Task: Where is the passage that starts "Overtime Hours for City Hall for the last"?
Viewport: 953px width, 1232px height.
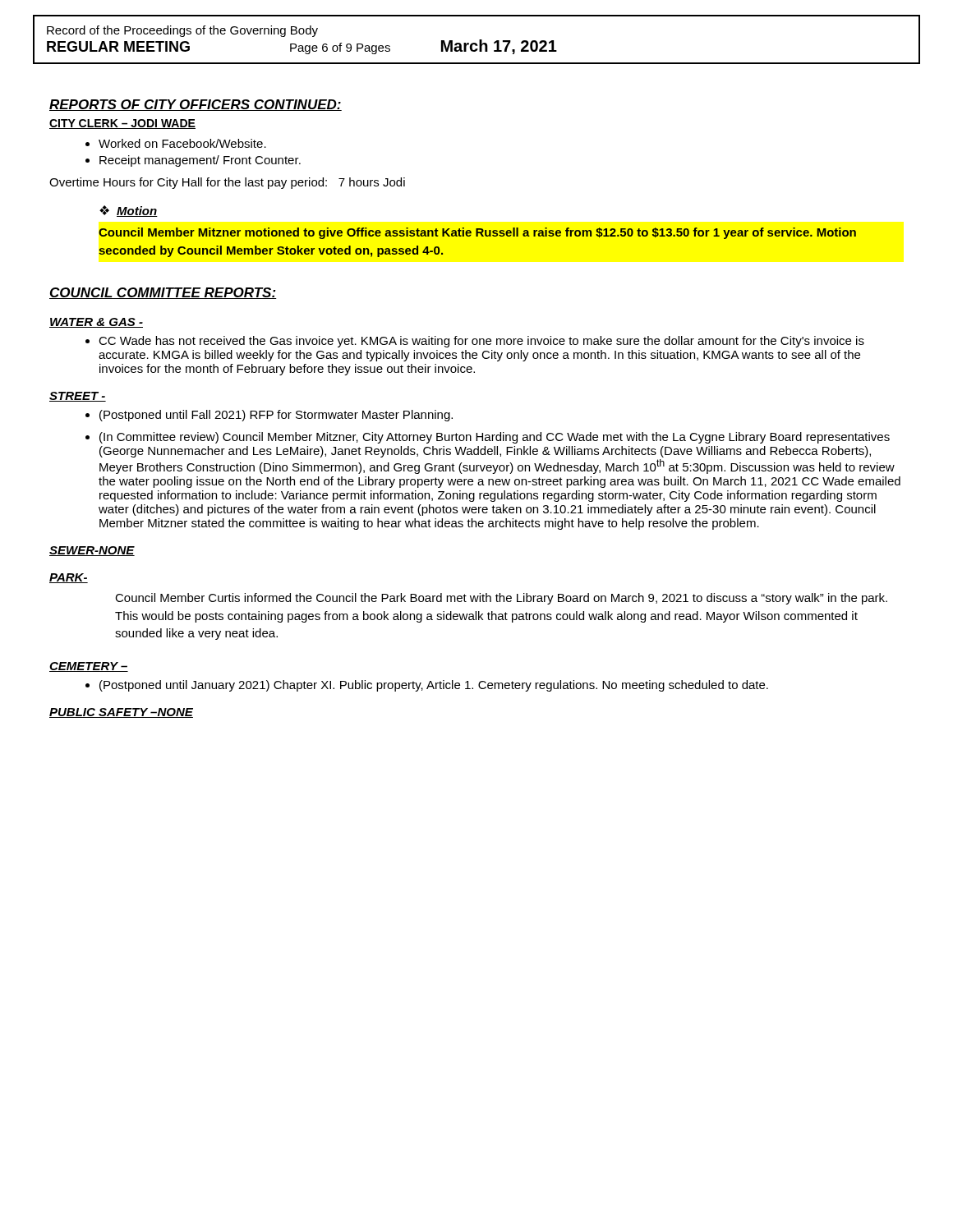Action: (227, 182)
